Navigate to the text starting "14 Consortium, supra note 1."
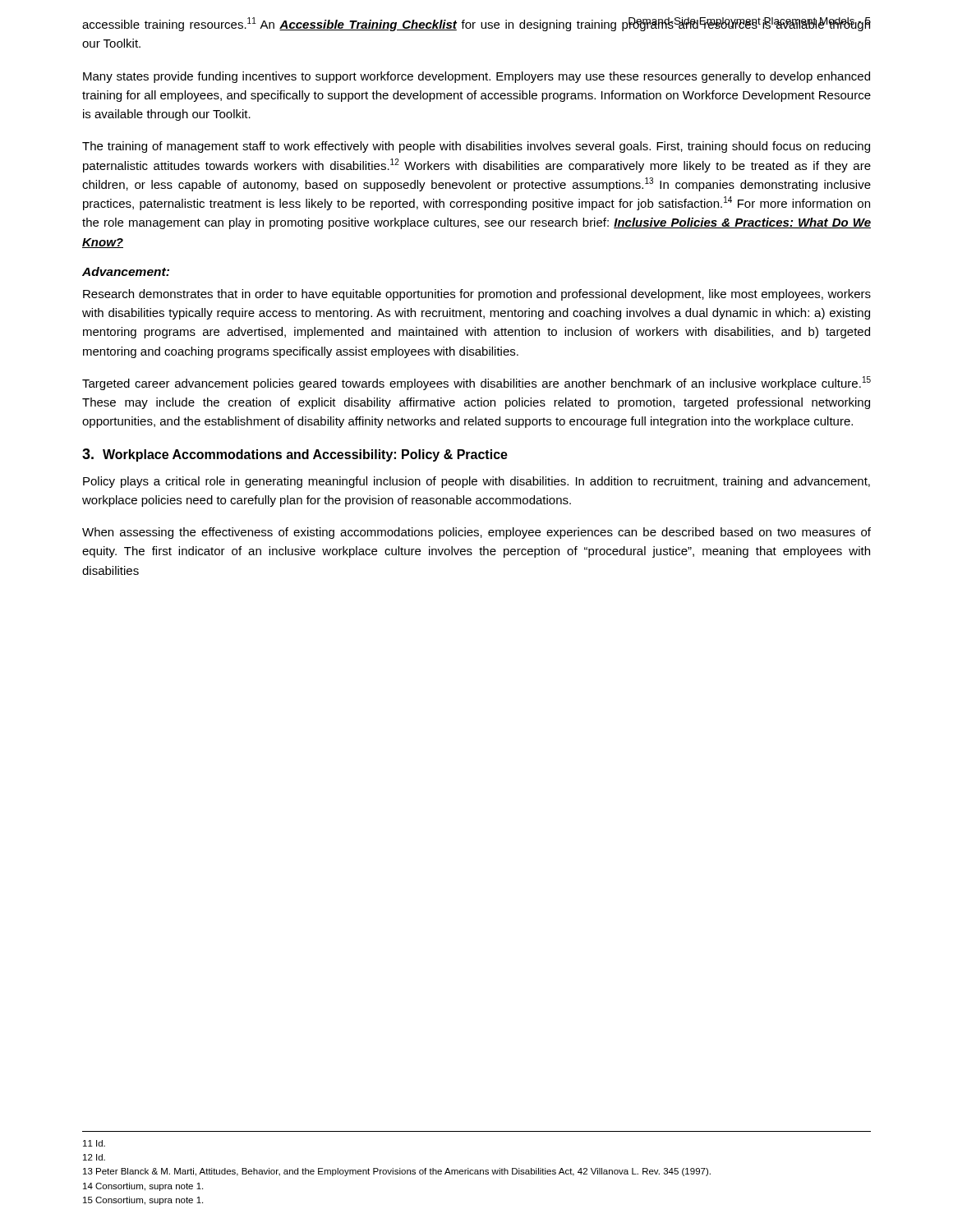The height and width of the screenshot is (1232, 953). pyautogui.click(x=143, y=1186)
